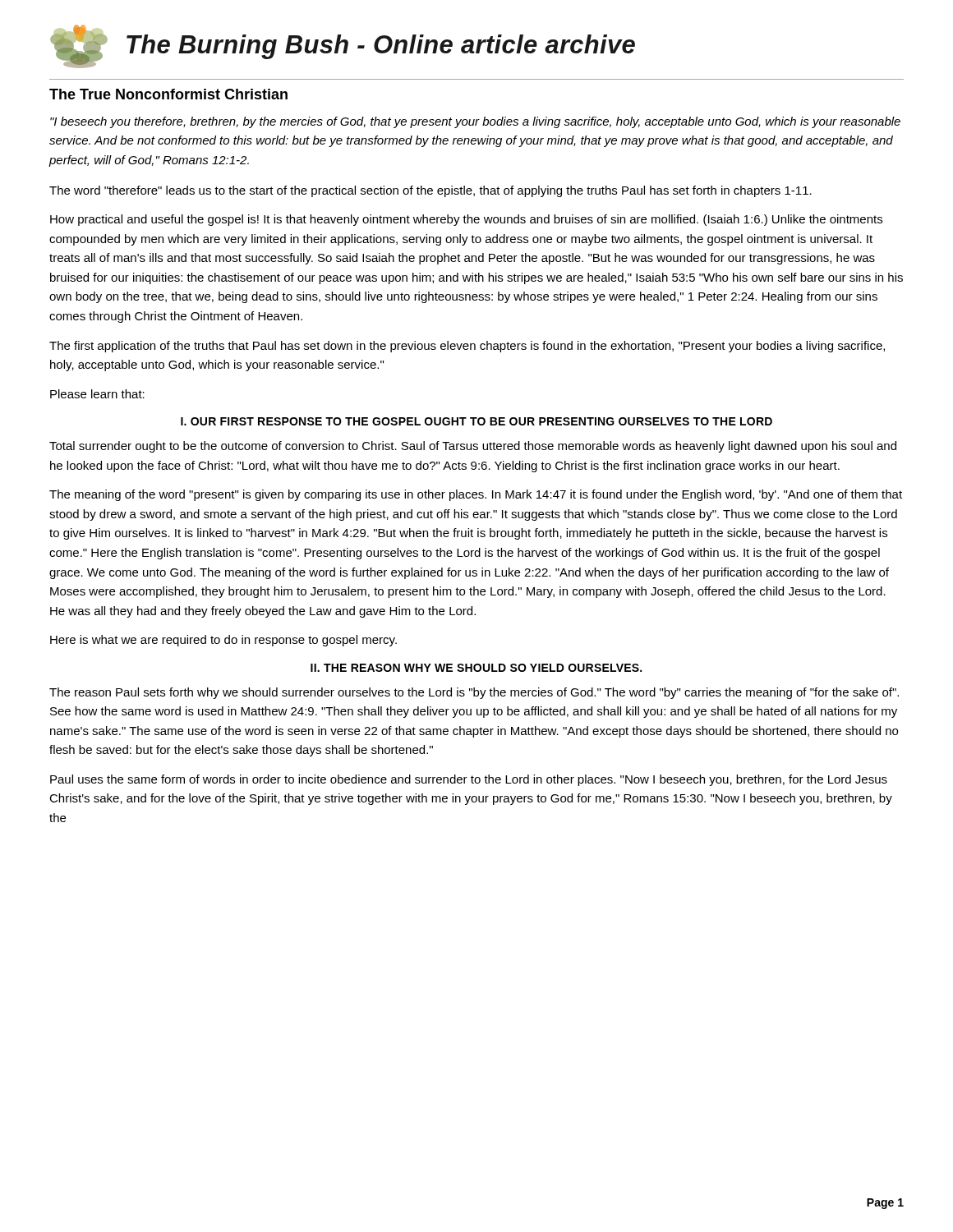Click on the passage starting "How practical and useful"
The image size is (953, 1232).
coord(476,267)
